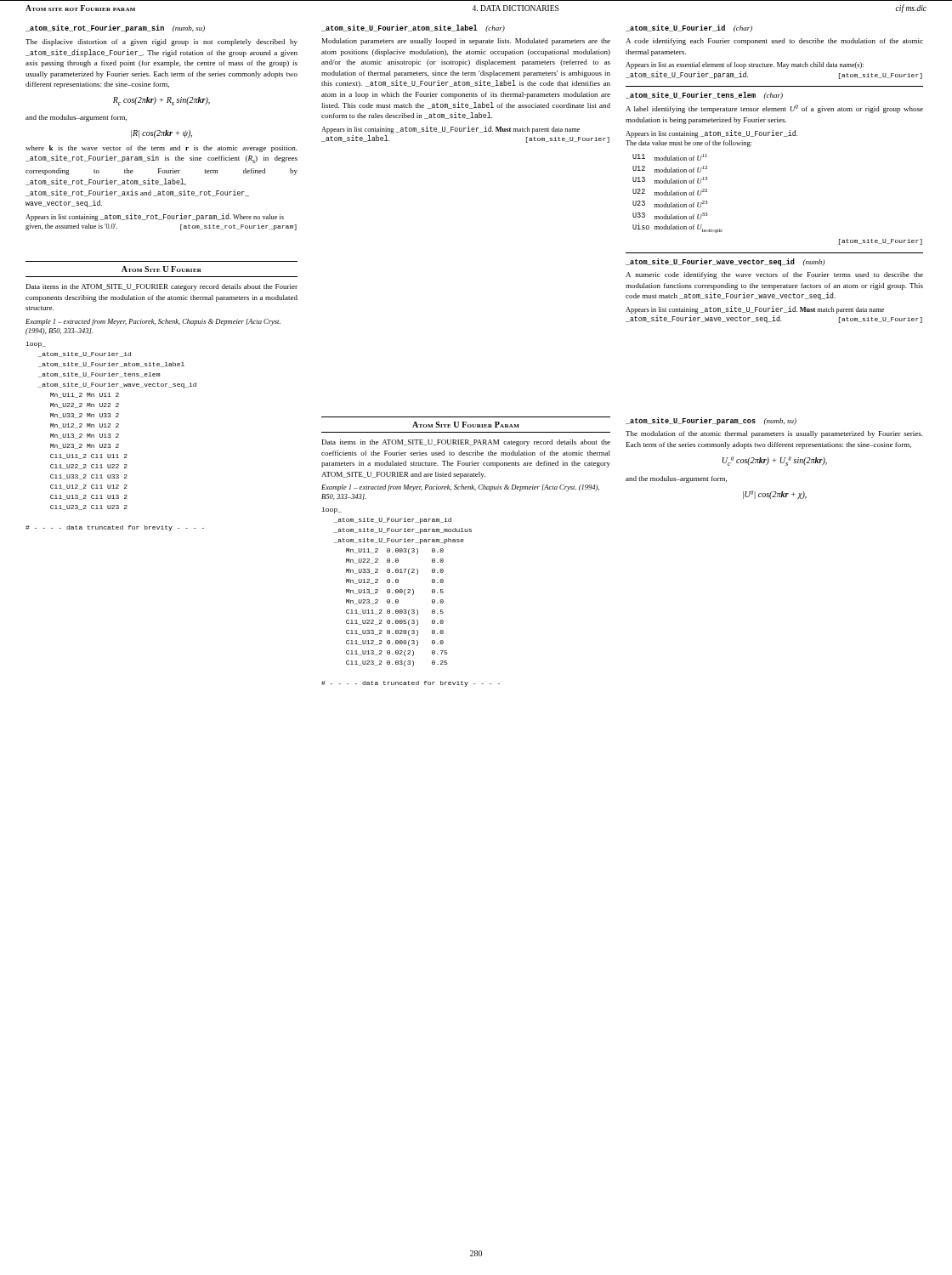Click on the text block containing "The modulation of"

click(x=774, y=439)
